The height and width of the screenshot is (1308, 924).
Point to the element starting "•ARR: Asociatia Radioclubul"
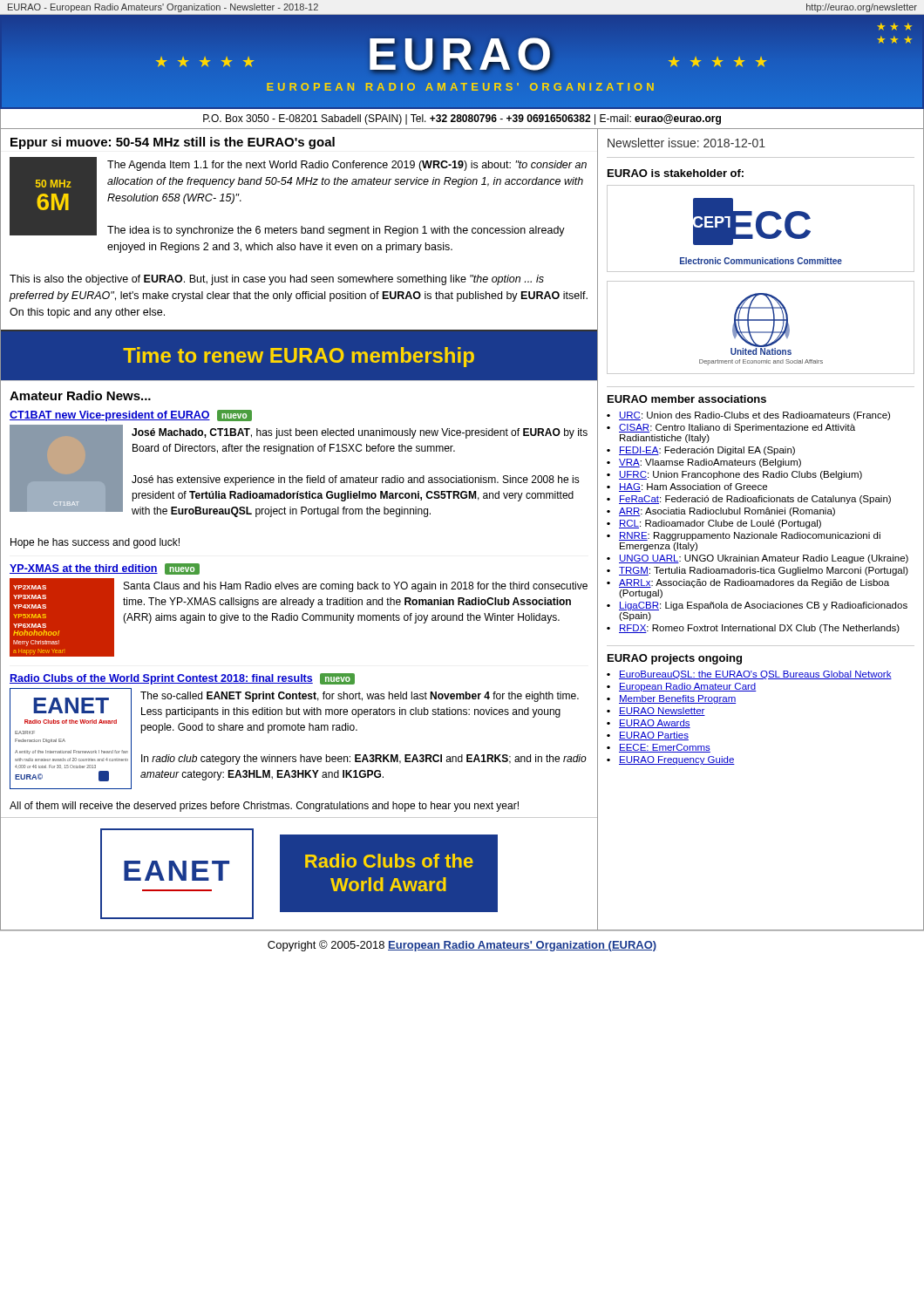(721, 511)
